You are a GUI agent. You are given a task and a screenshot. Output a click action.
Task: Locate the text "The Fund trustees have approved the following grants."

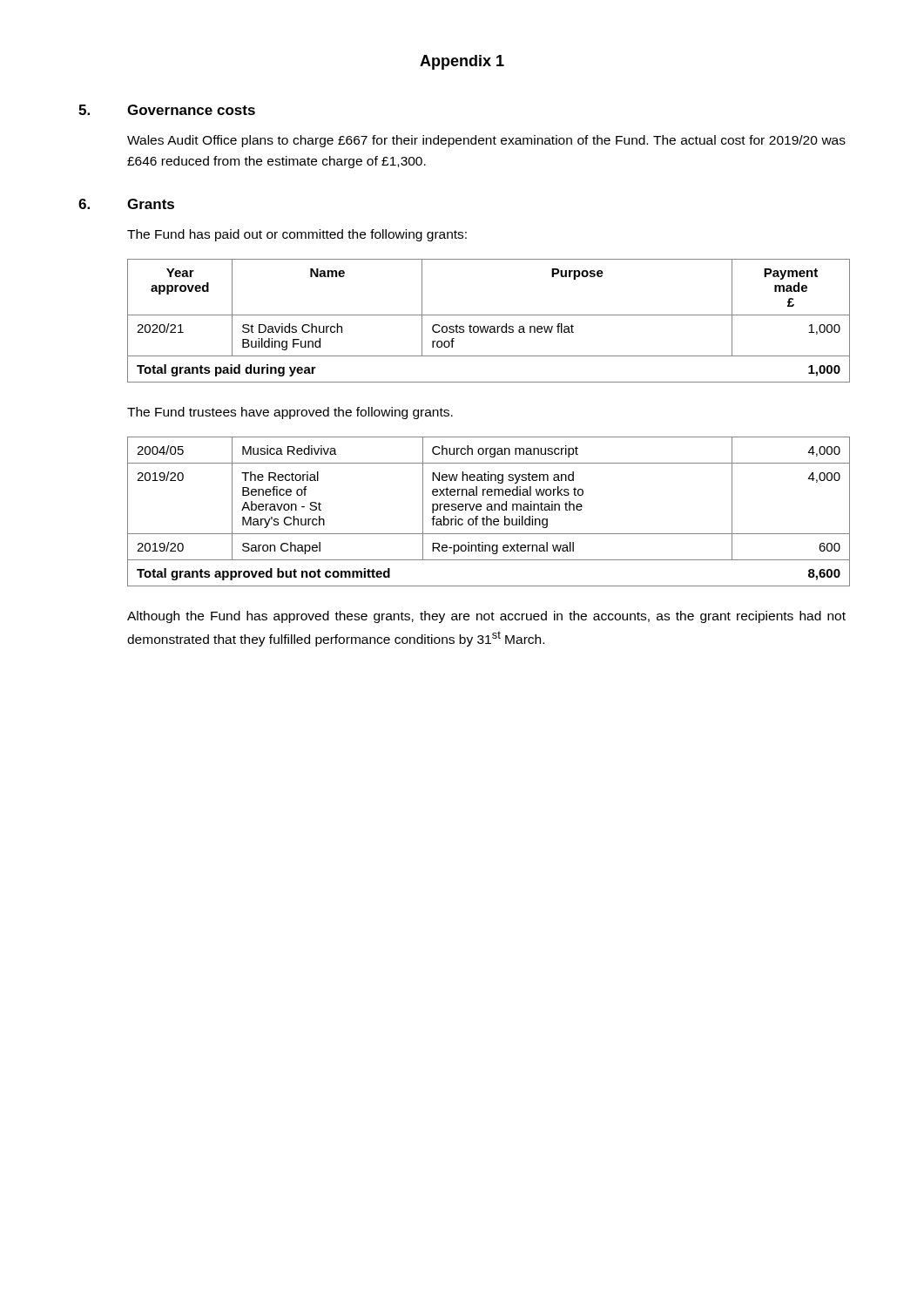290,412
